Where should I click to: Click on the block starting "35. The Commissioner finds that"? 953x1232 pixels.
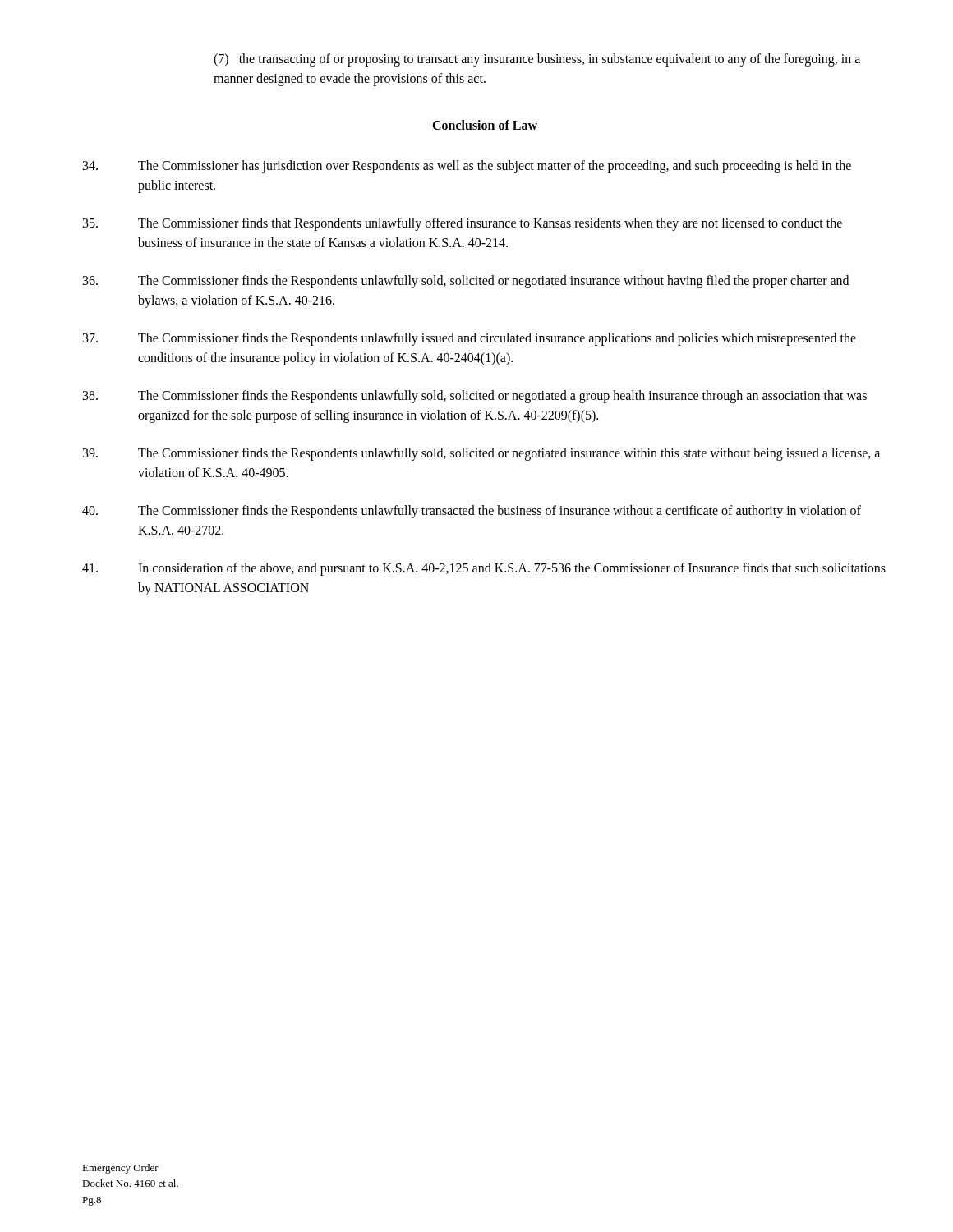[485, 233]
